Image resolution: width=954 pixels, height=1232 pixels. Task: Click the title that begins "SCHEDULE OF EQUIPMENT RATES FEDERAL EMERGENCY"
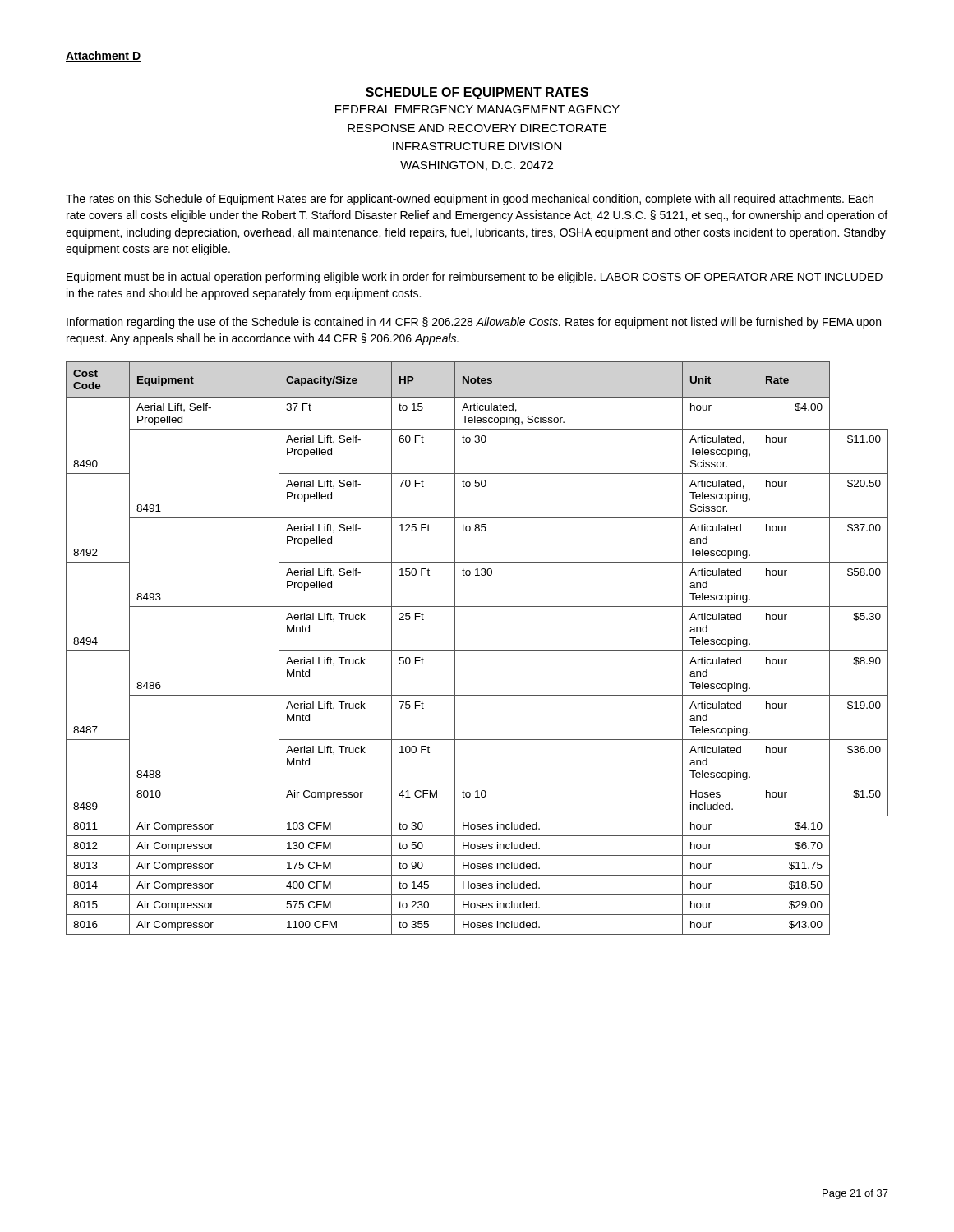click(x=477, y=130)
